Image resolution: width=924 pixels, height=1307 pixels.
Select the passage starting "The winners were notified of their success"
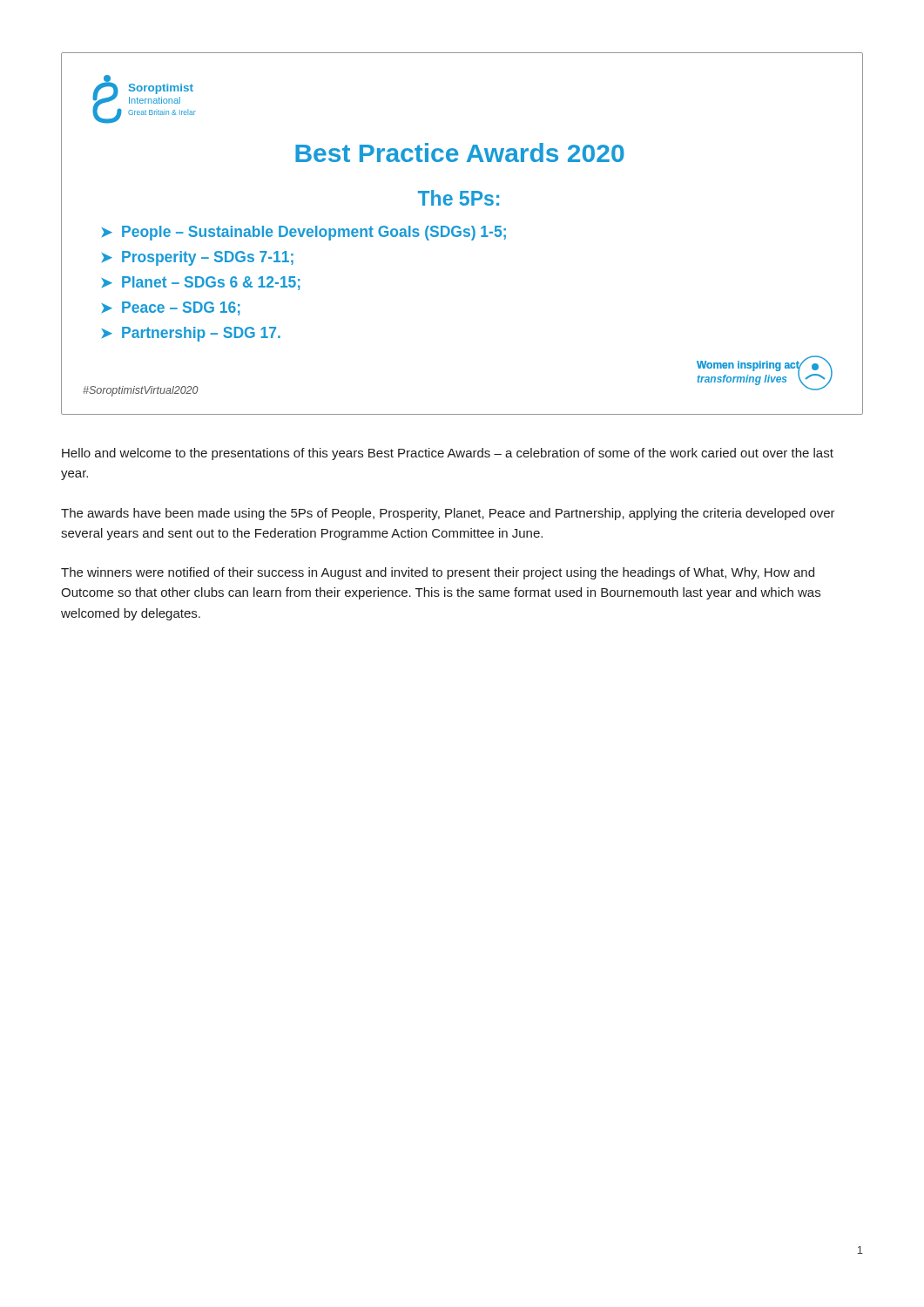coord(441,592)
